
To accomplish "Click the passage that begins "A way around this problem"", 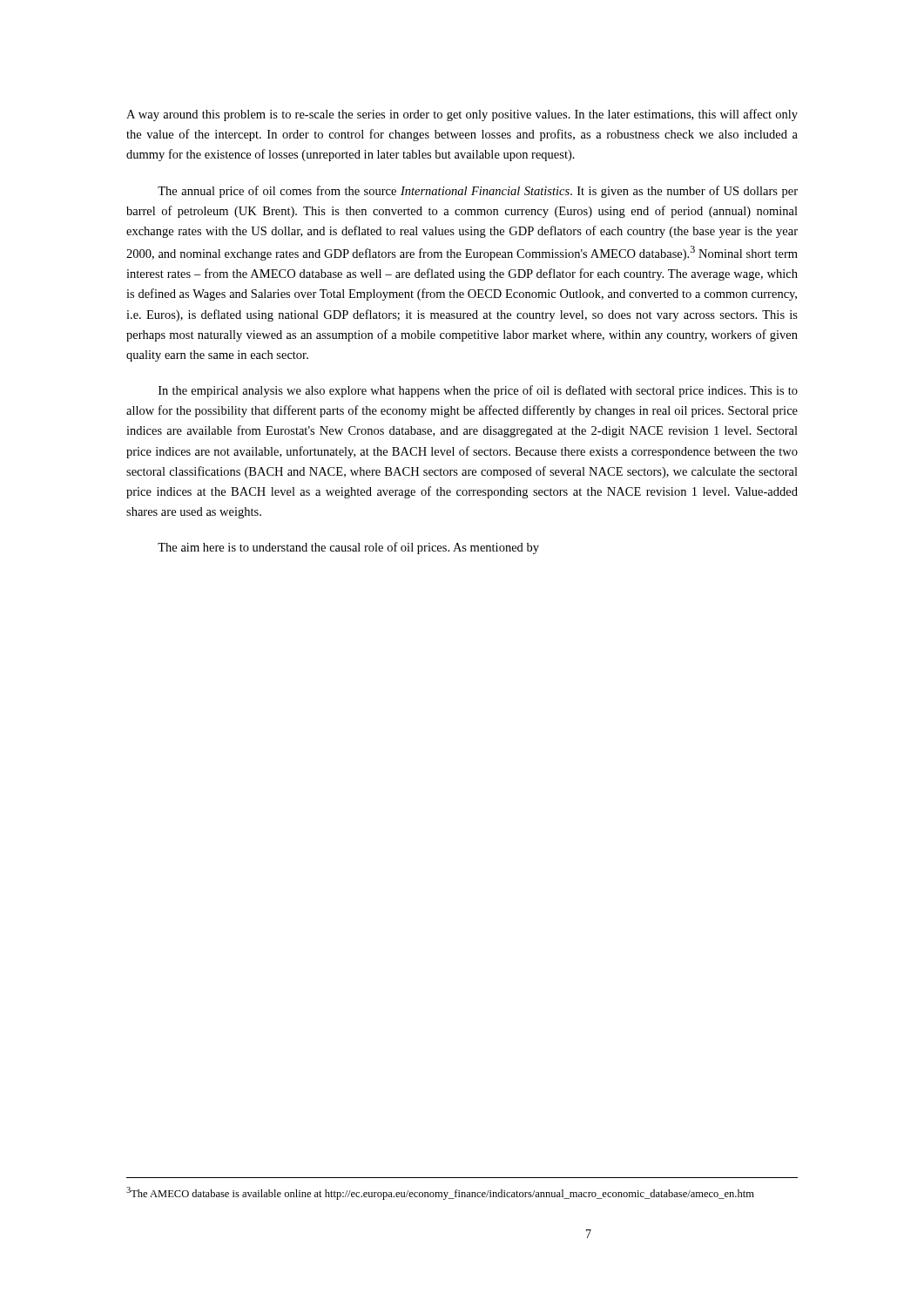I will tap(462, 134).
